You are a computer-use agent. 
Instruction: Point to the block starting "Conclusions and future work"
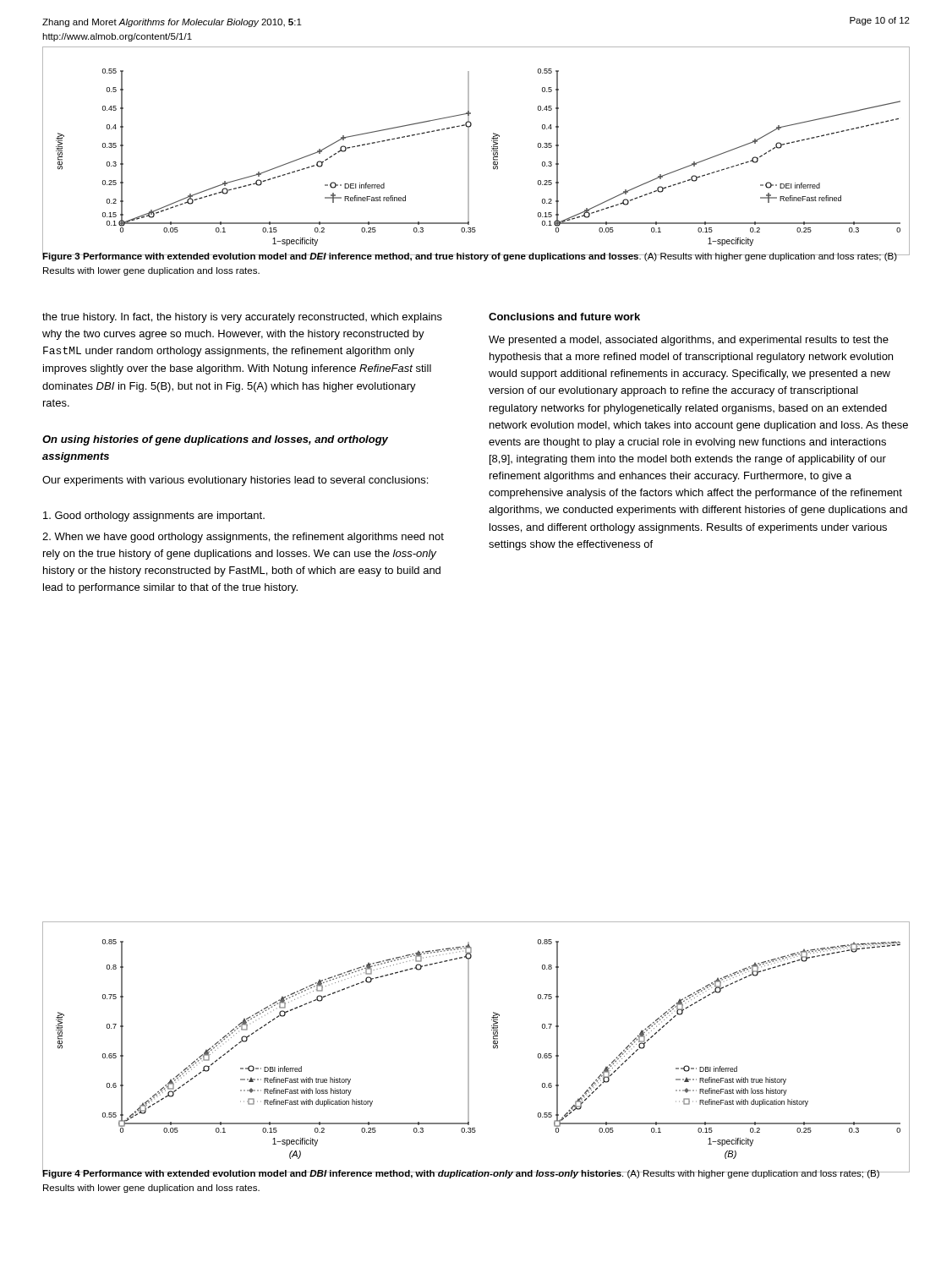564,317
